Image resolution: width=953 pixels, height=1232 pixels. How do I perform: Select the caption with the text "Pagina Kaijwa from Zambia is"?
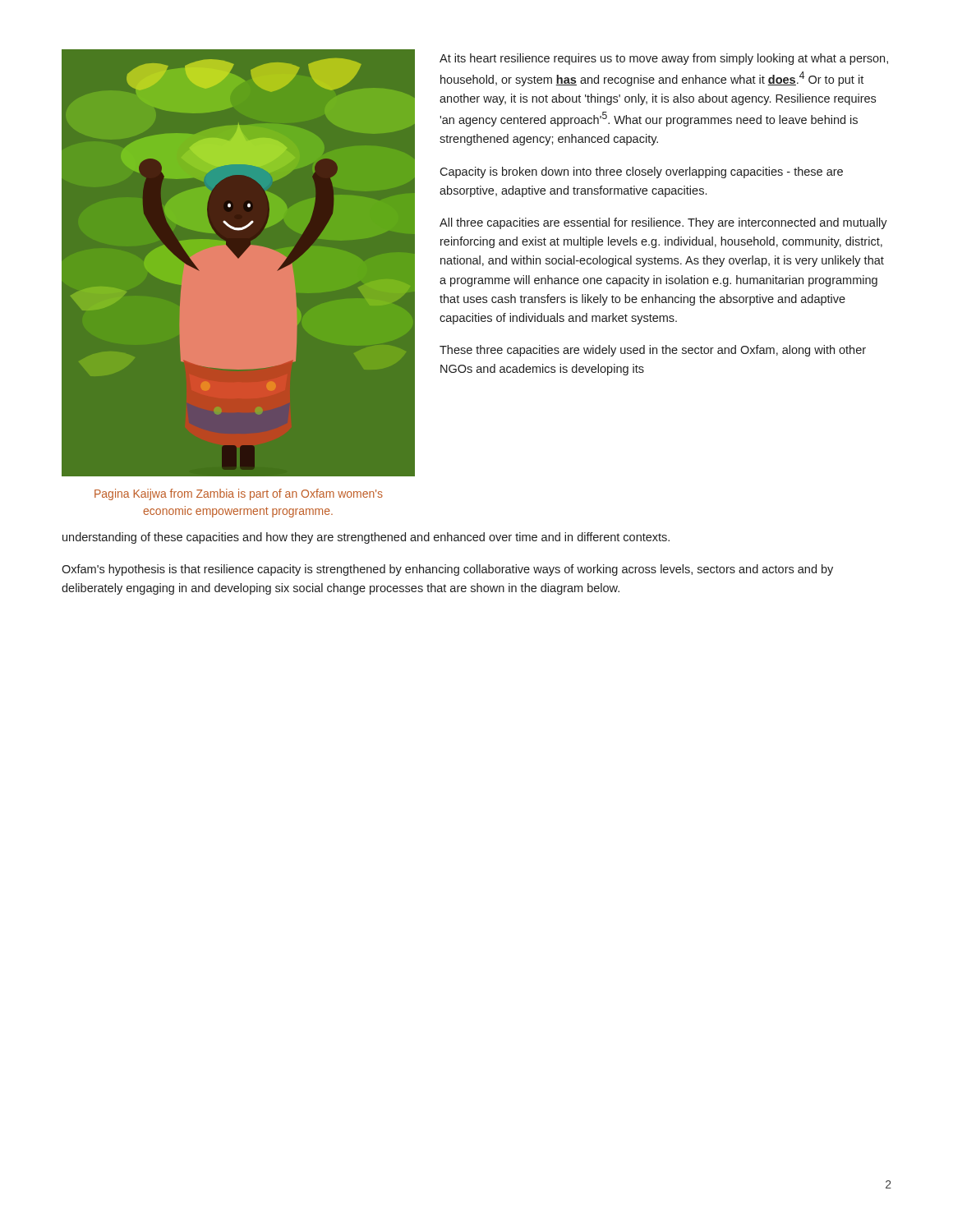pyautogui.click(x=238, y=502)
